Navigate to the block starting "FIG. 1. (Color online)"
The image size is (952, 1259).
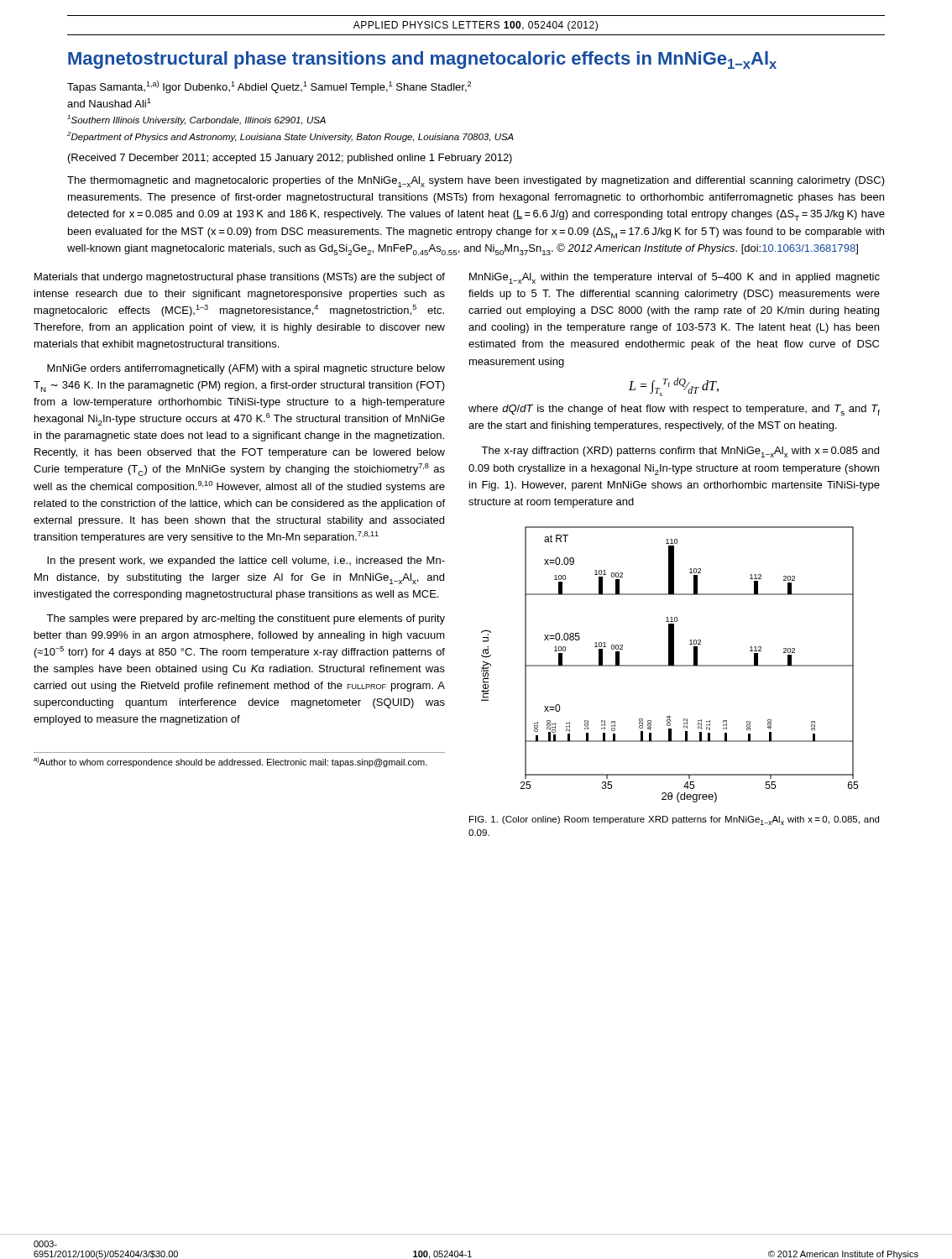pos(674,826)
